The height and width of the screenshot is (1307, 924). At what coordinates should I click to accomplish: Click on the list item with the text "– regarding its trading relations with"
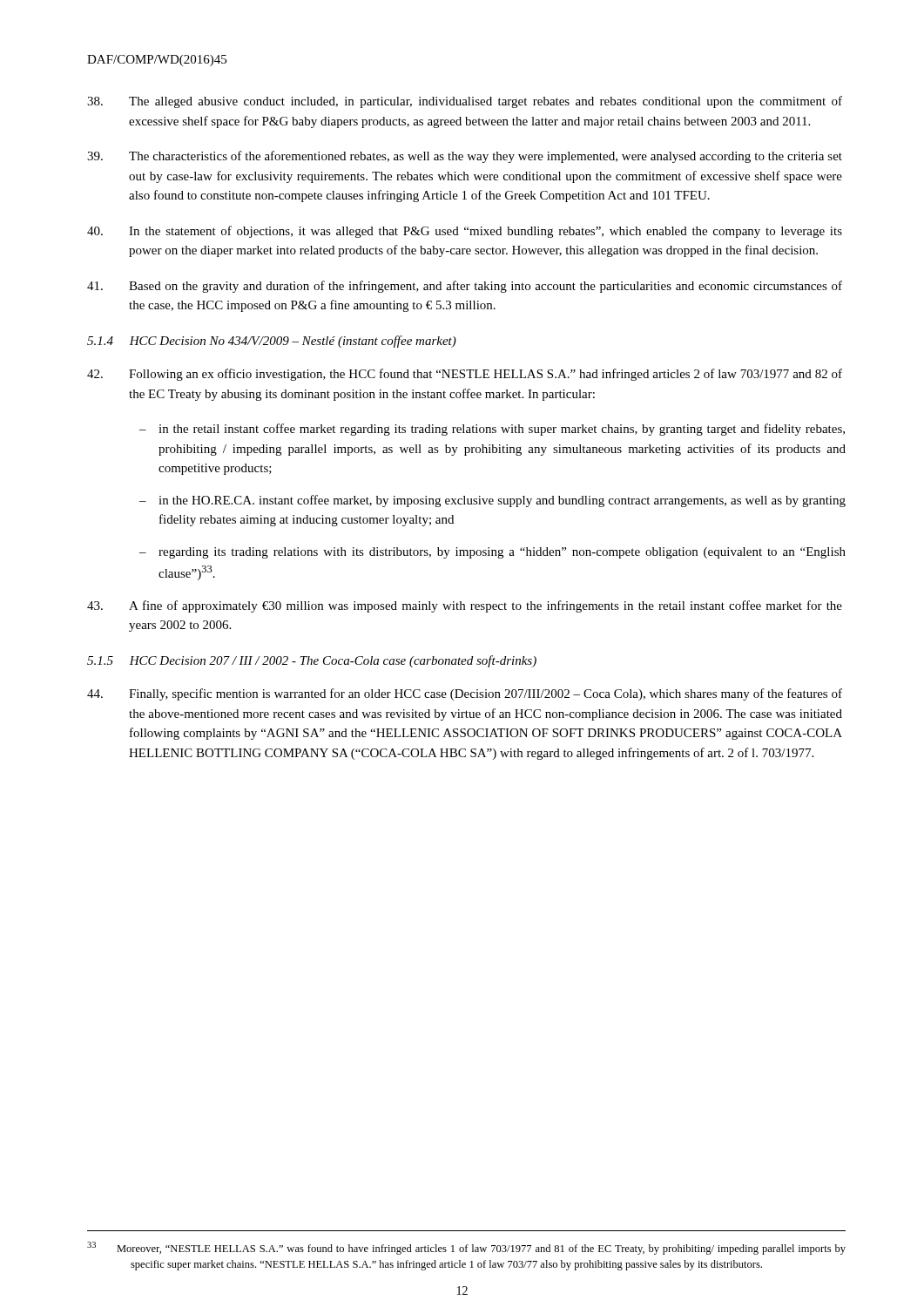(x=492, y=562)
